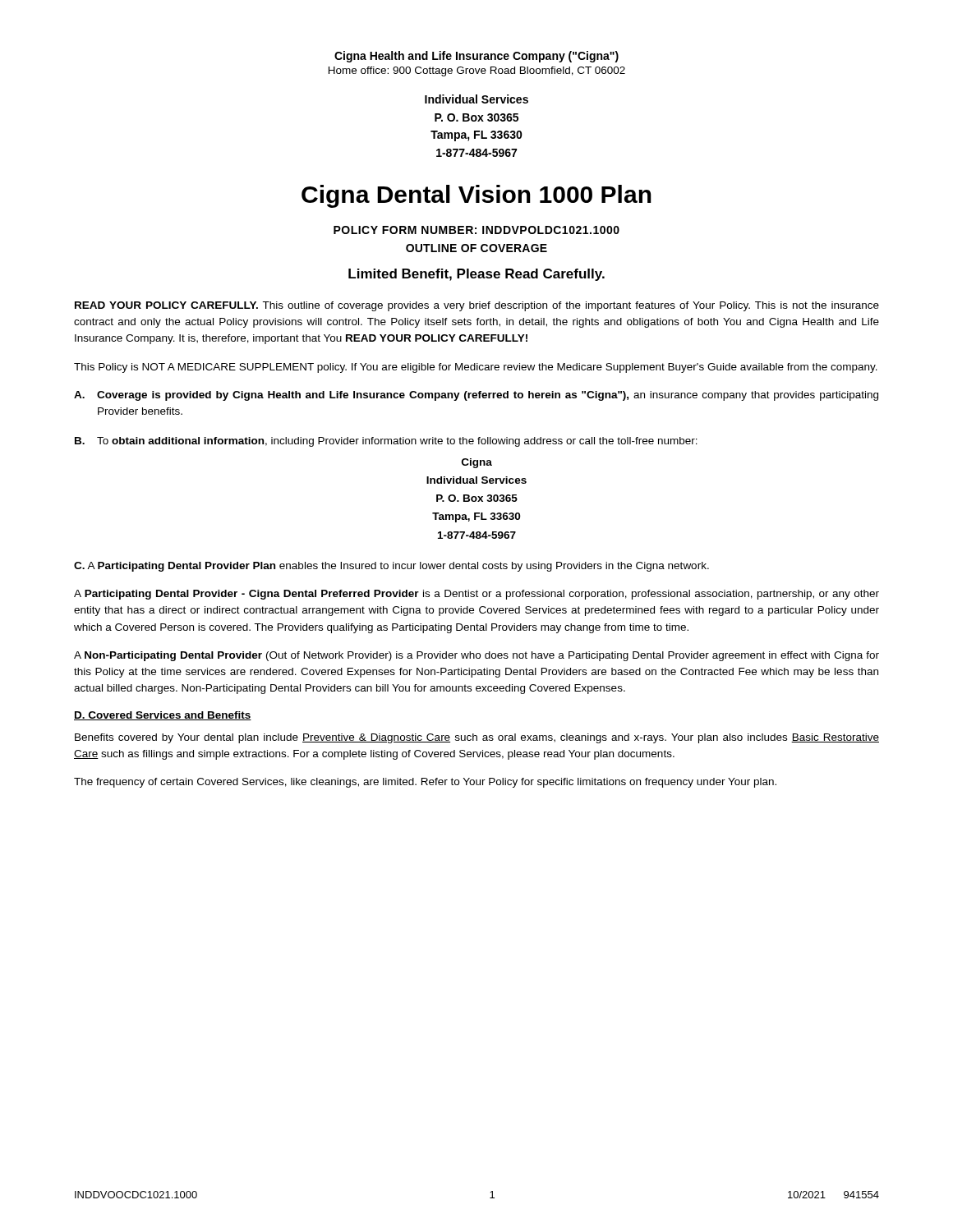953x1232 pixels.
Task: Find "OUTLINE OF COVERAGE" on this page
Action: click(x=476, y=248)
